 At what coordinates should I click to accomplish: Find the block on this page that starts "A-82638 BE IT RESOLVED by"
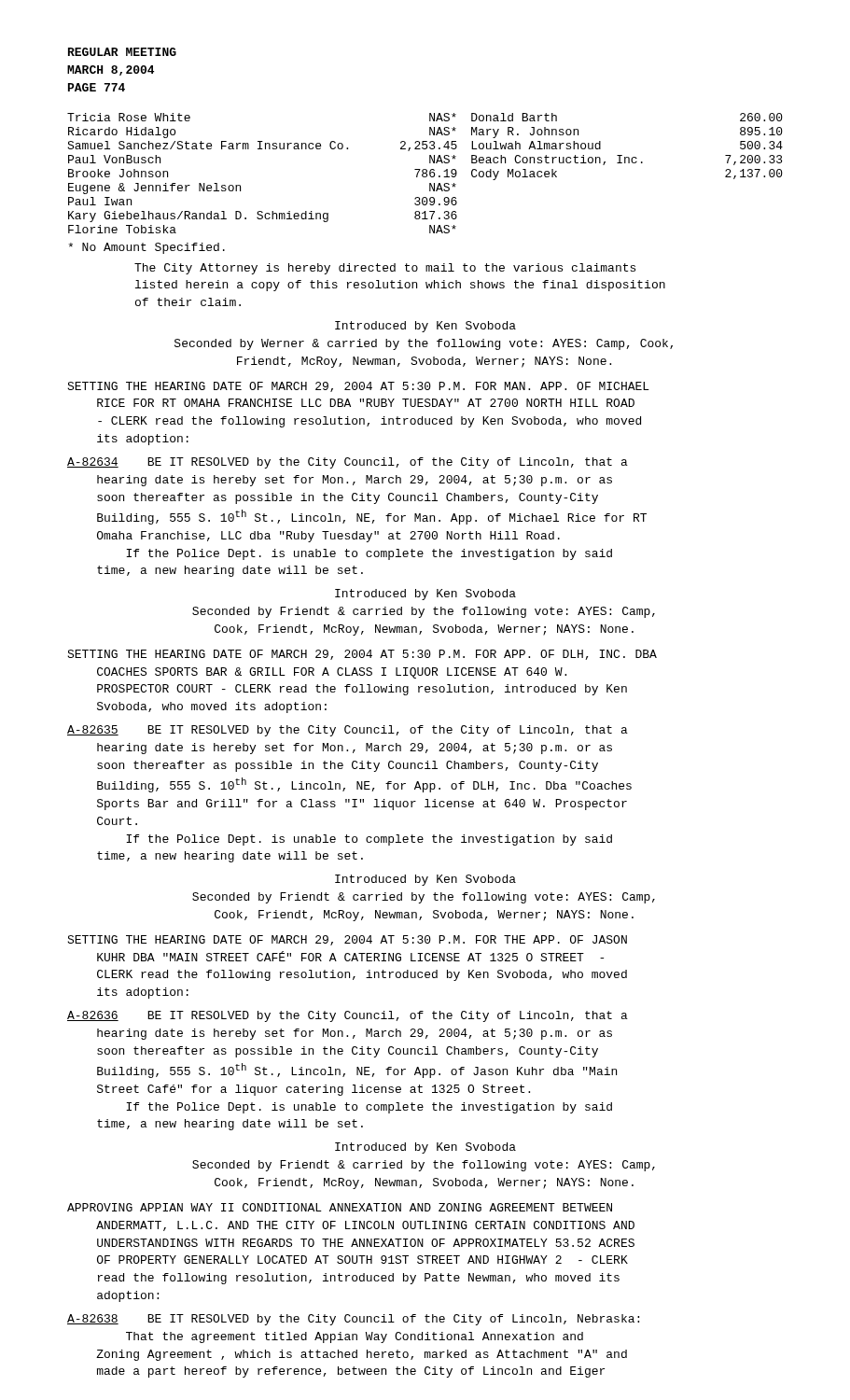pyautogui.click(x=355, y=1346)
